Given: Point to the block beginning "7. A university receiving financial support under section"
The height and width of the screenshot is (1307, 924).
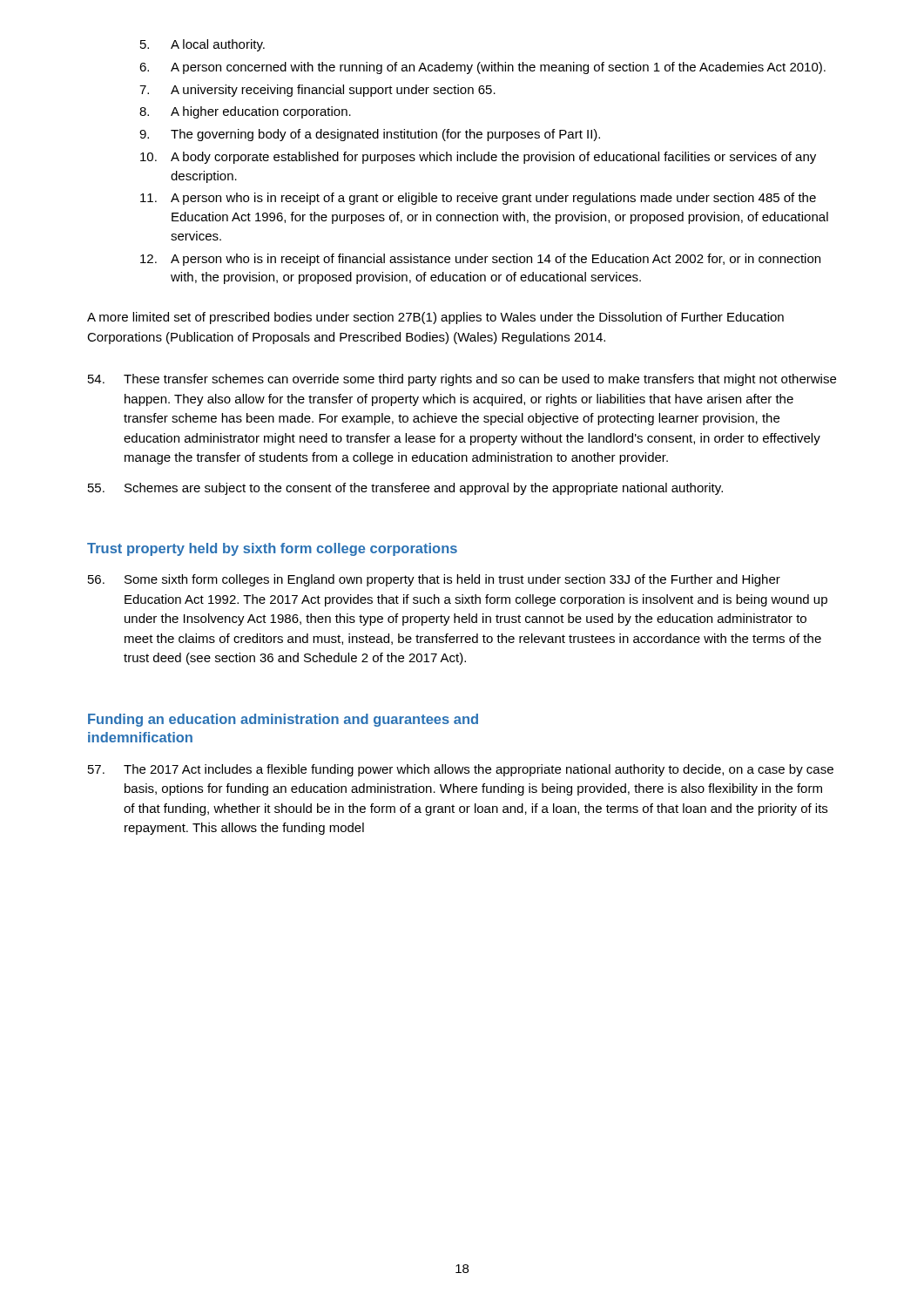Looking at the screenshot, I should pyautogui.click(x=488, y=89).
